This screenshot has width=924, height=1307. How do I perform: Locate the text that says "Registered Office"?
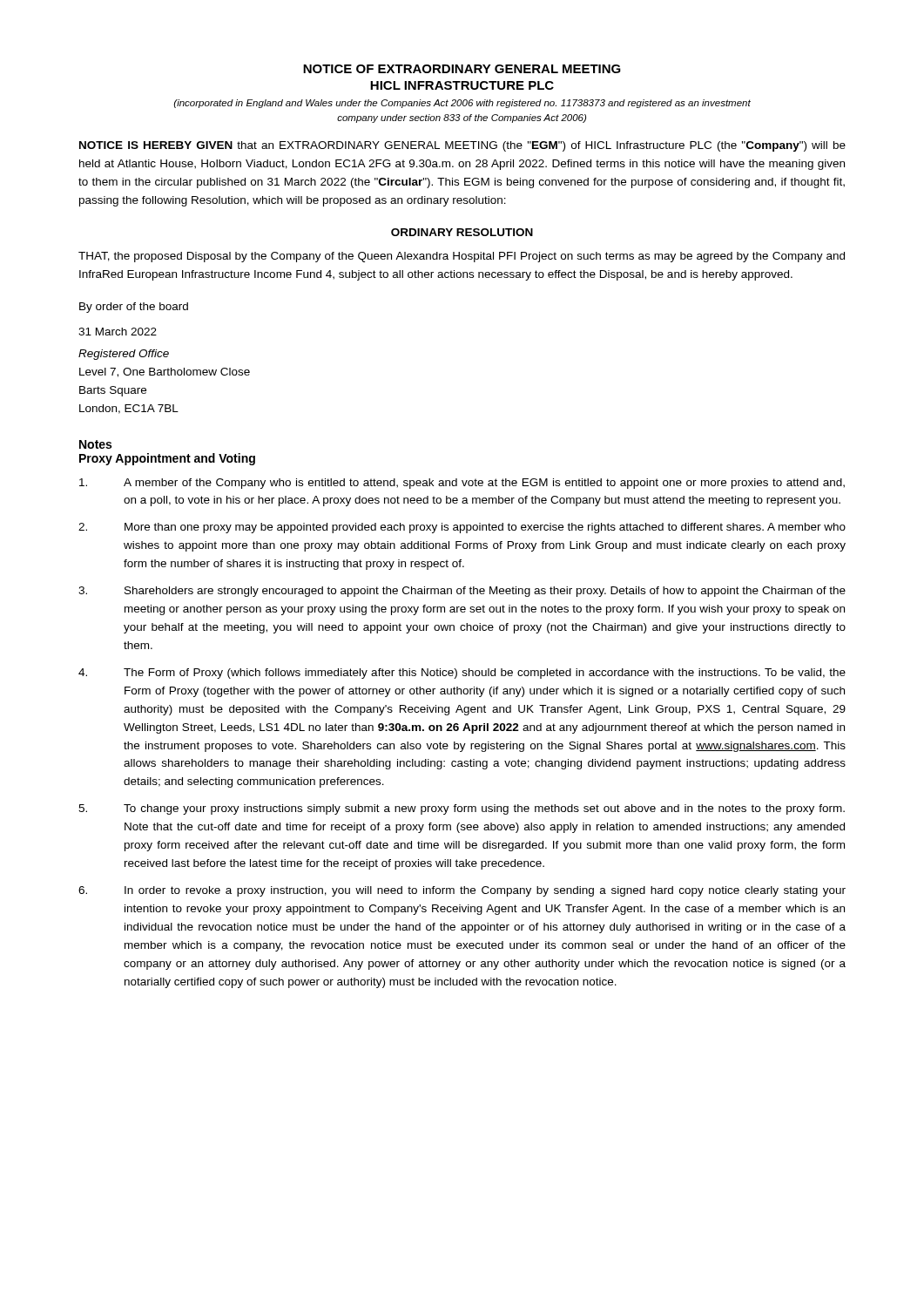point(124,353)
